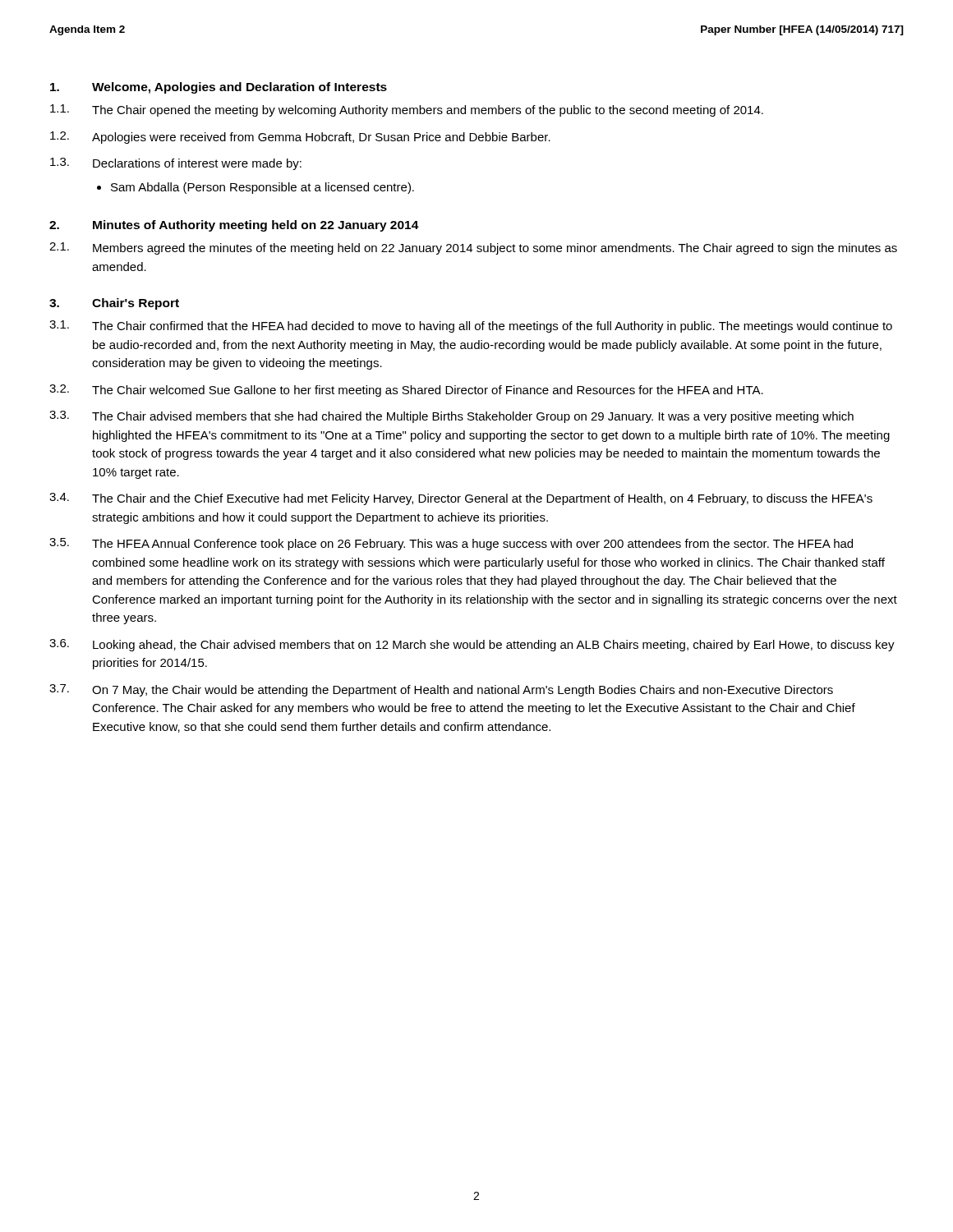Find the text starting "3. Chair's Report"
This screenshot has height=1232, width=953.
pyautogui.click(x=114, y=303)
